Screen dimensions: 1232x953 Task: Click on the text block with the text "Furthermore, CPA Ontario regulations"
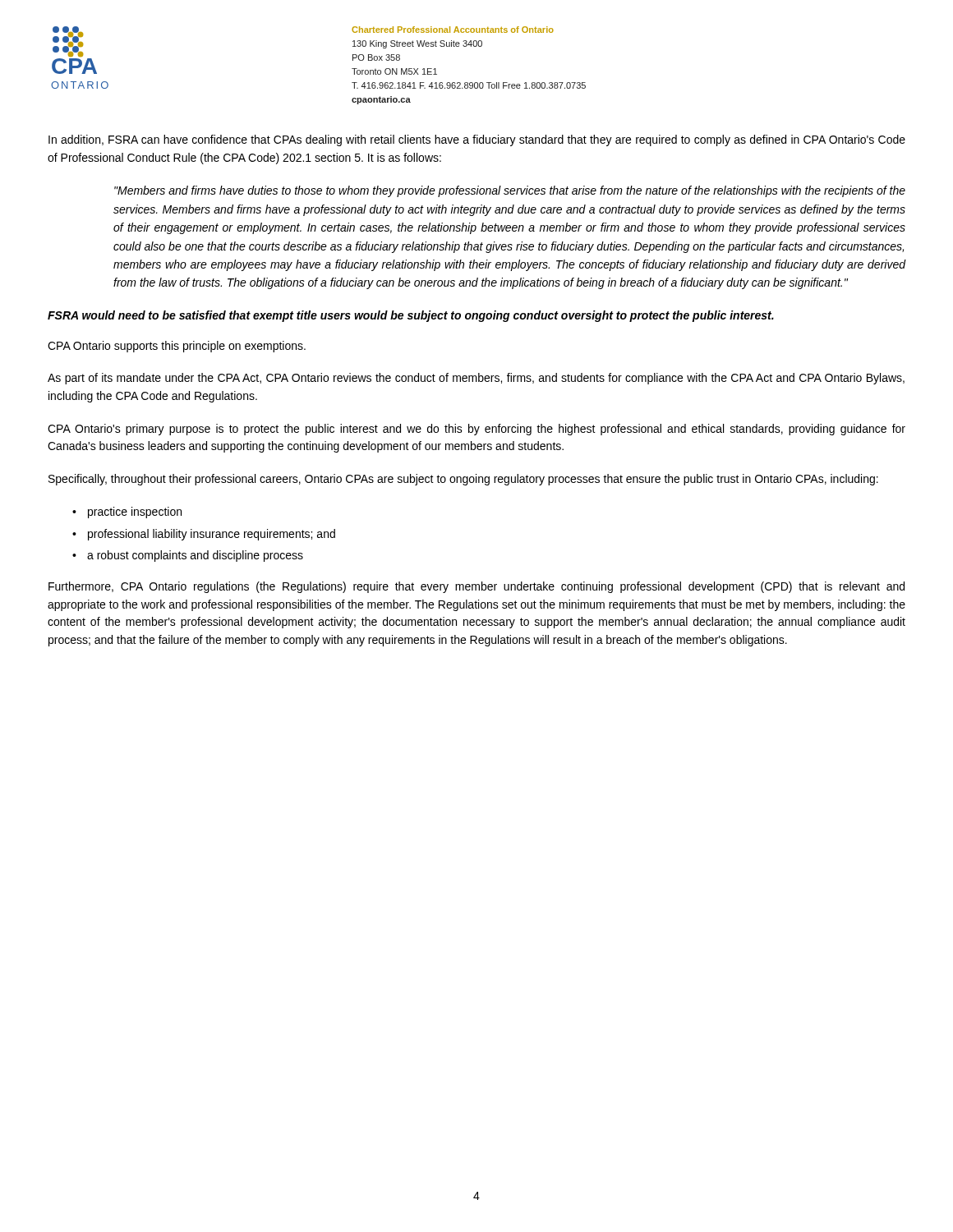click(476, 613)
